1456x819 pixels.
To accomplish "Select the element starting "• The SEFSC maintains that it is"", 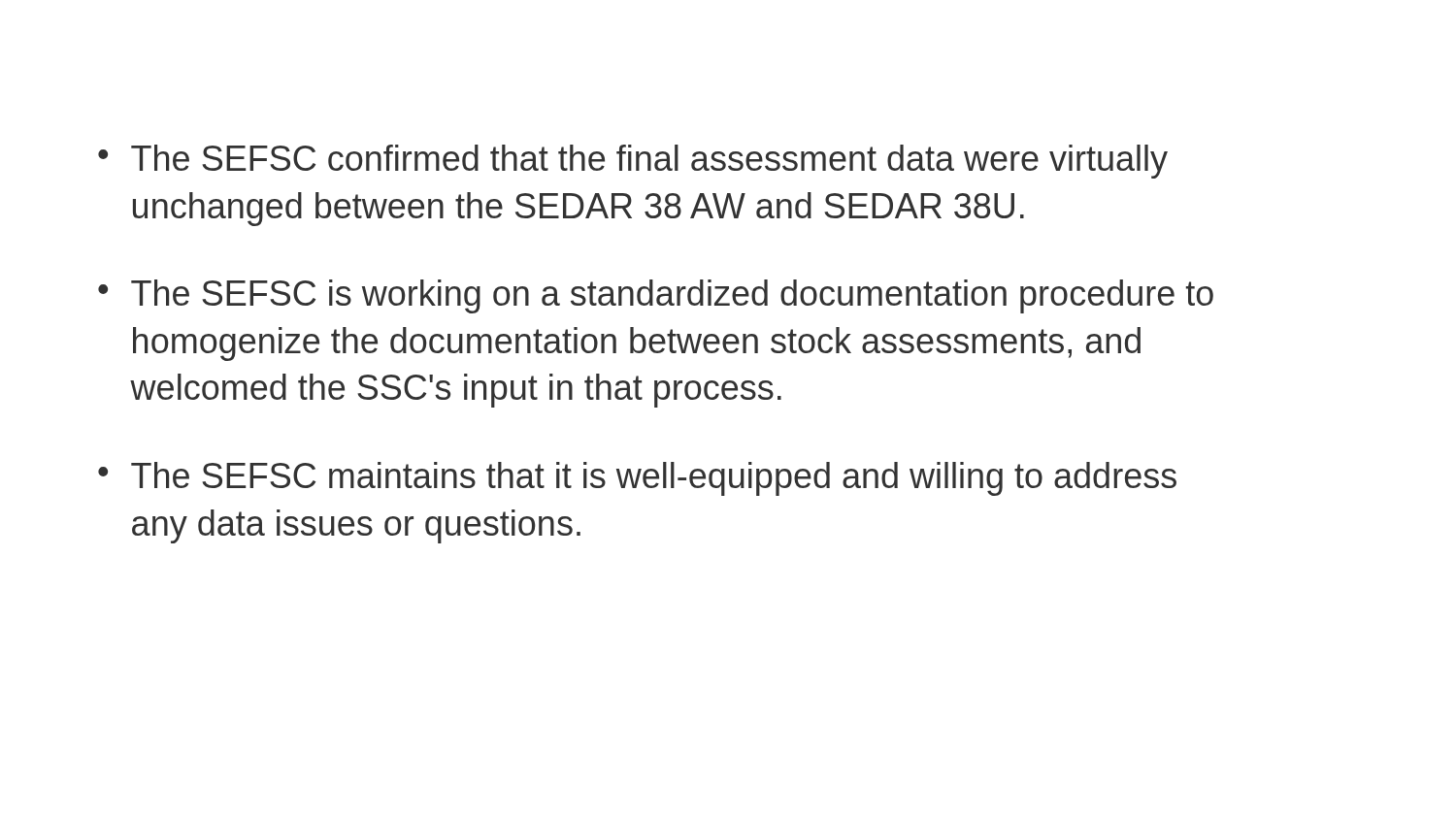I will pyautogui.click(x=637, y=500).
